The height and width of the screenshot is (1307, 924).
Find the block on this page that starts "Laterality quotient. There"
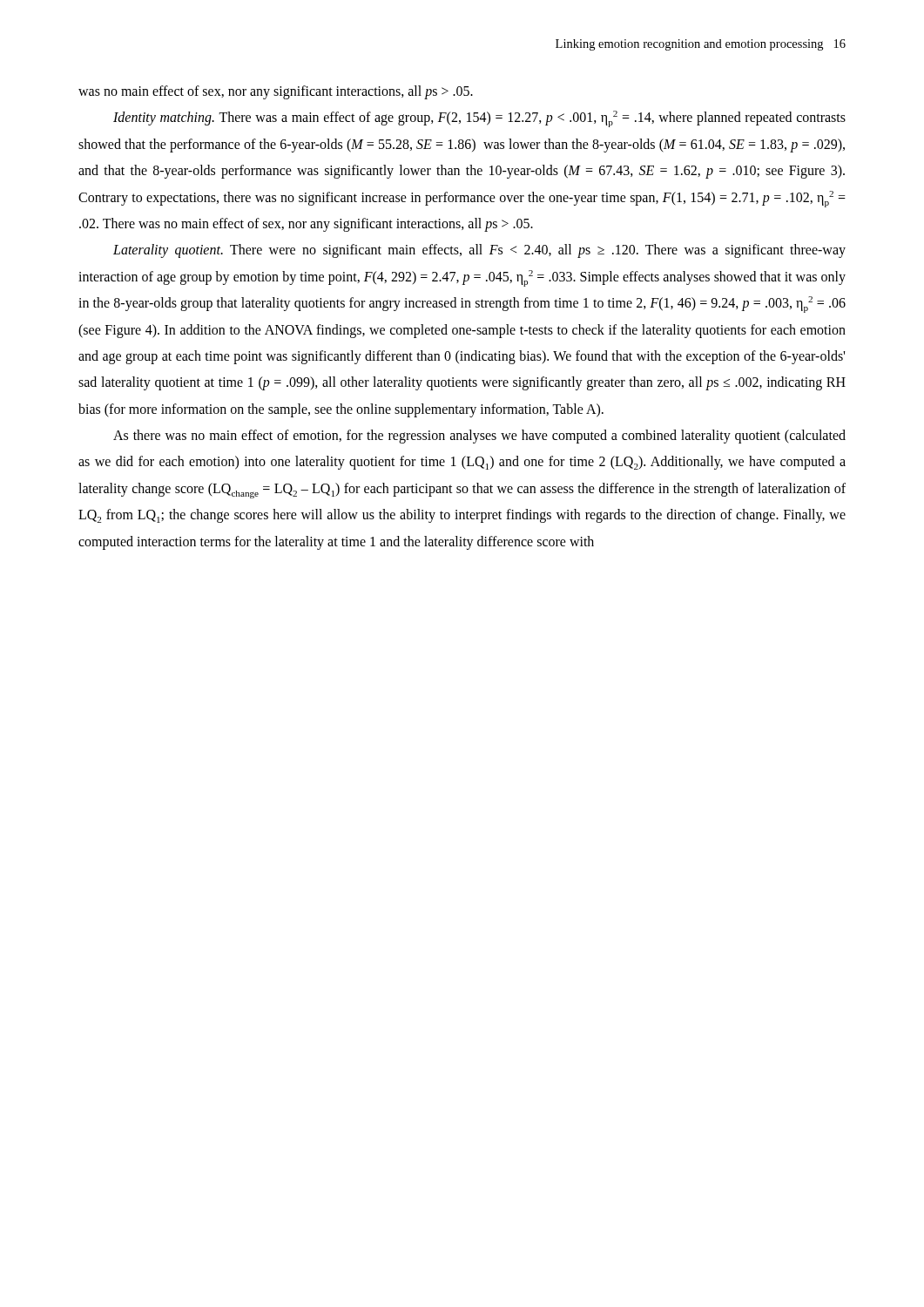462,329
